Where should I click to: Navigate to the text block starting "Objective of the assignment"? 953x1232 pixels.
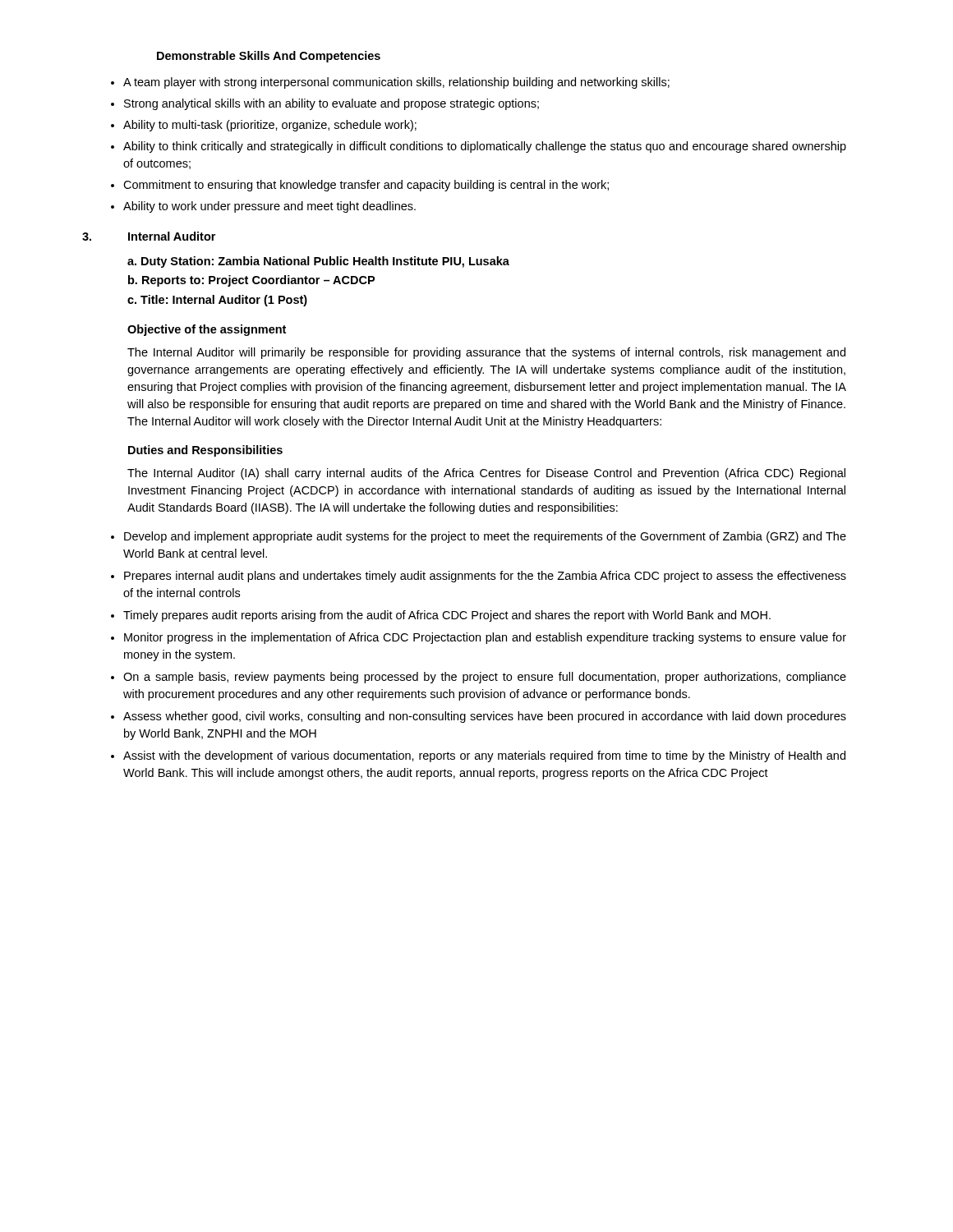click(x=207, y=329)
